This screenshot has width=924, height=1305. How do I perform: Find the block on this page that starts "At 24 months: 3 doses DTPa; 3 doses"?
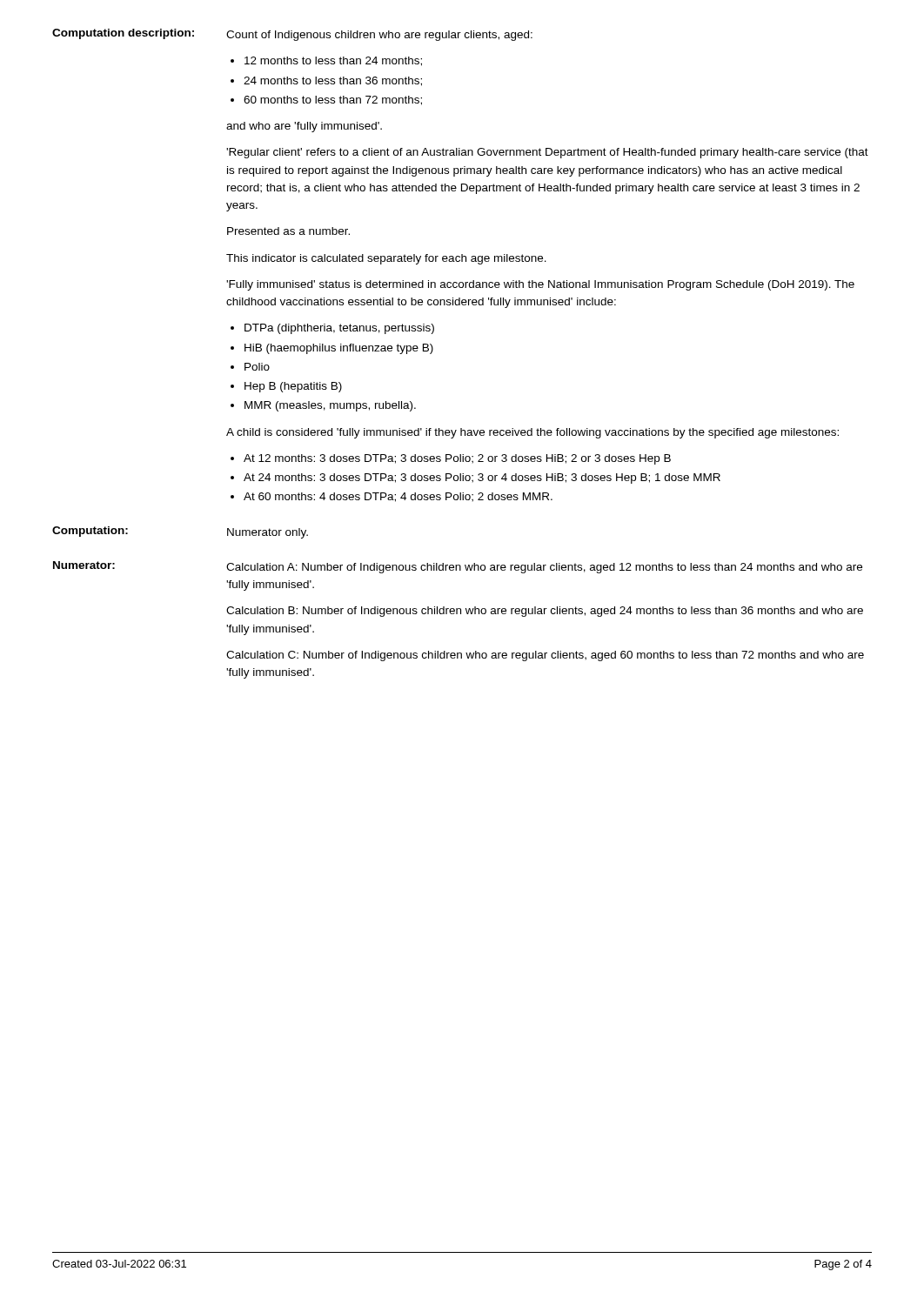[482, 477]
